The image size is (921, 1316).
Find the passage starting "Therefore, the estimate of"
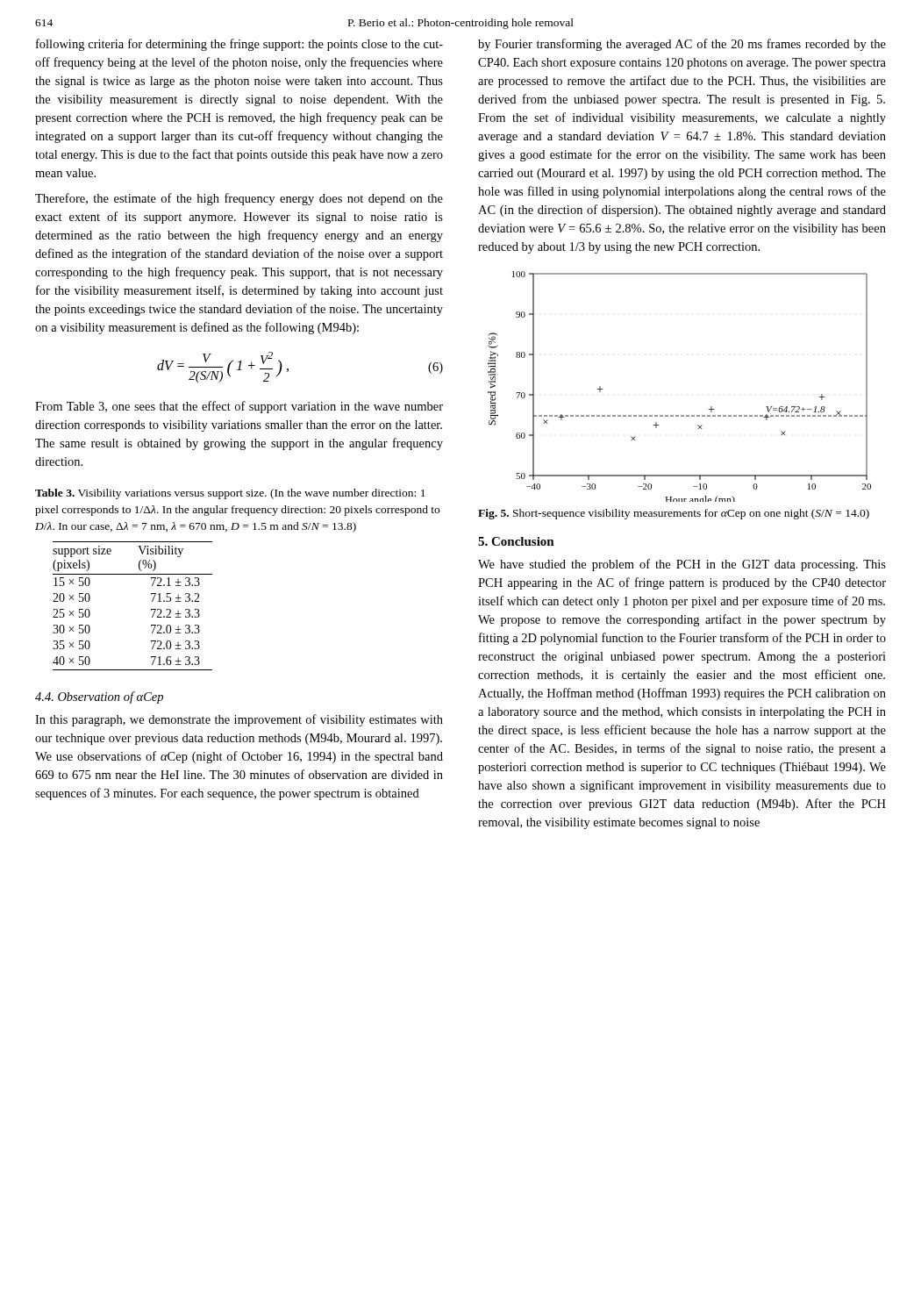tap(239, 263)
